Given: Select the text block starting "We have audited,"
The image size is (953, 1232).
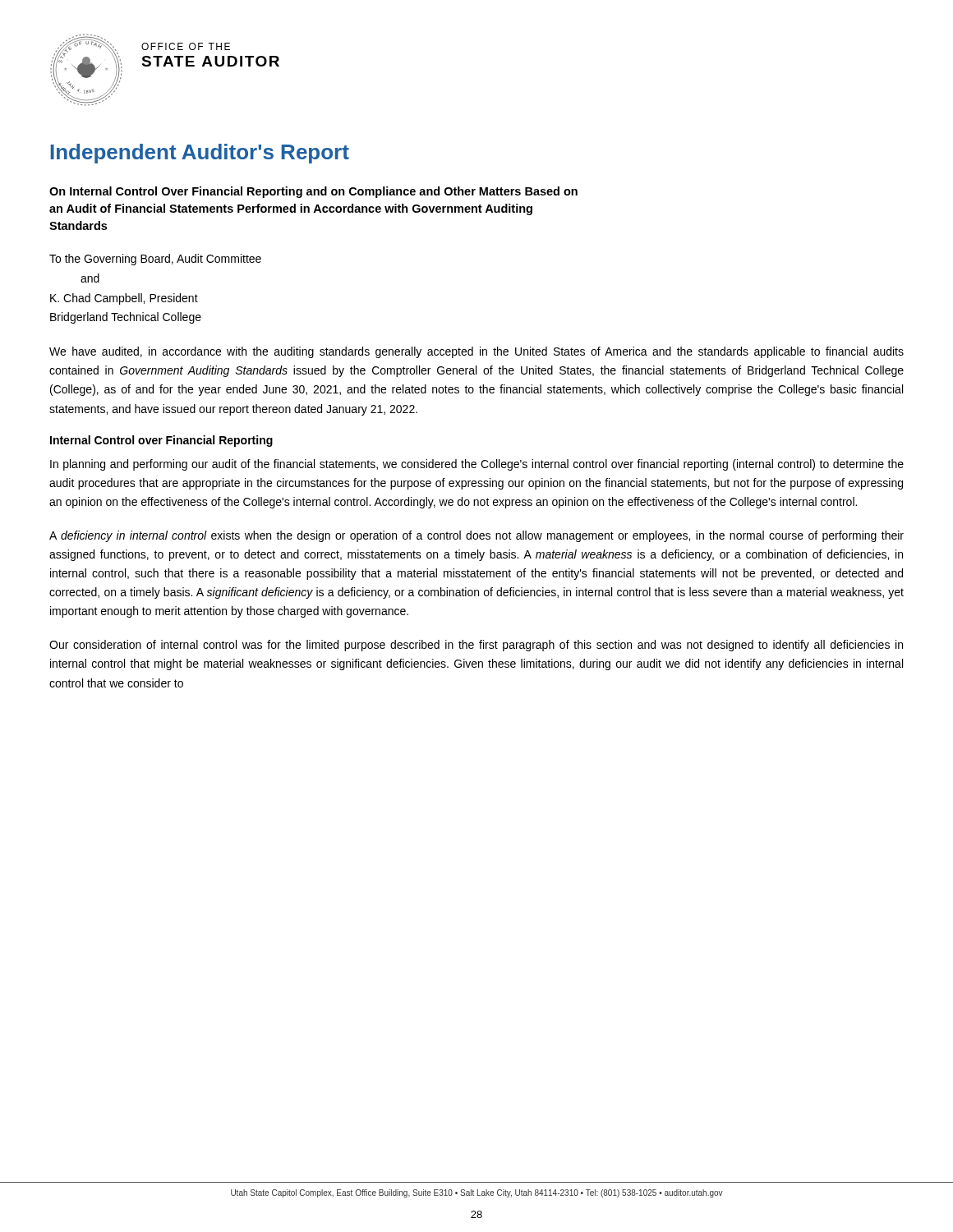Looking at the screenshot, I should [x=476, y=380].
